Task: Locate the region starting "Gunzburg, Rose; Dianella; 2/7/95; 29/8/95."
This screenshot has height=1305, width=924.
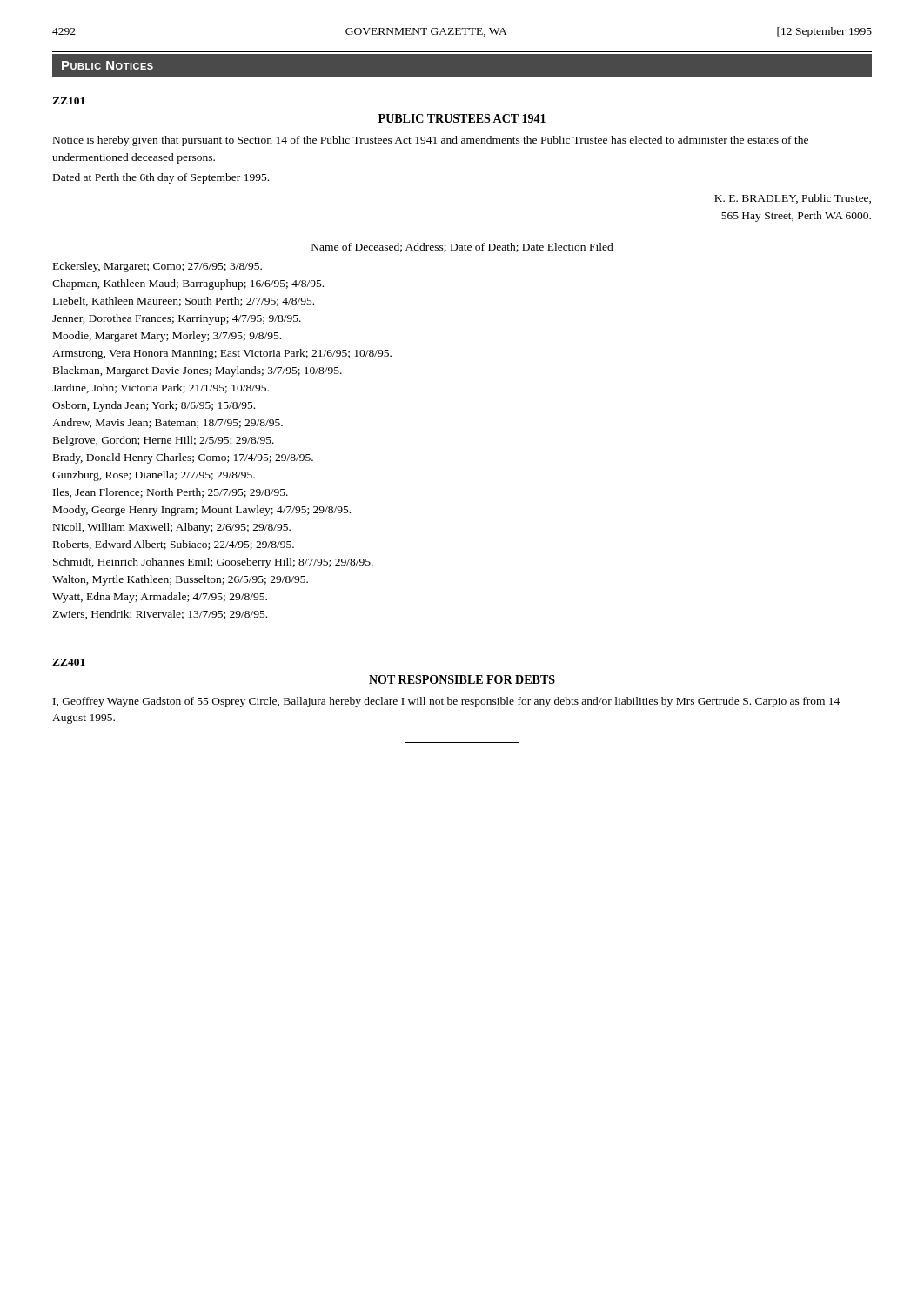Action: click(x=154, y=474)
